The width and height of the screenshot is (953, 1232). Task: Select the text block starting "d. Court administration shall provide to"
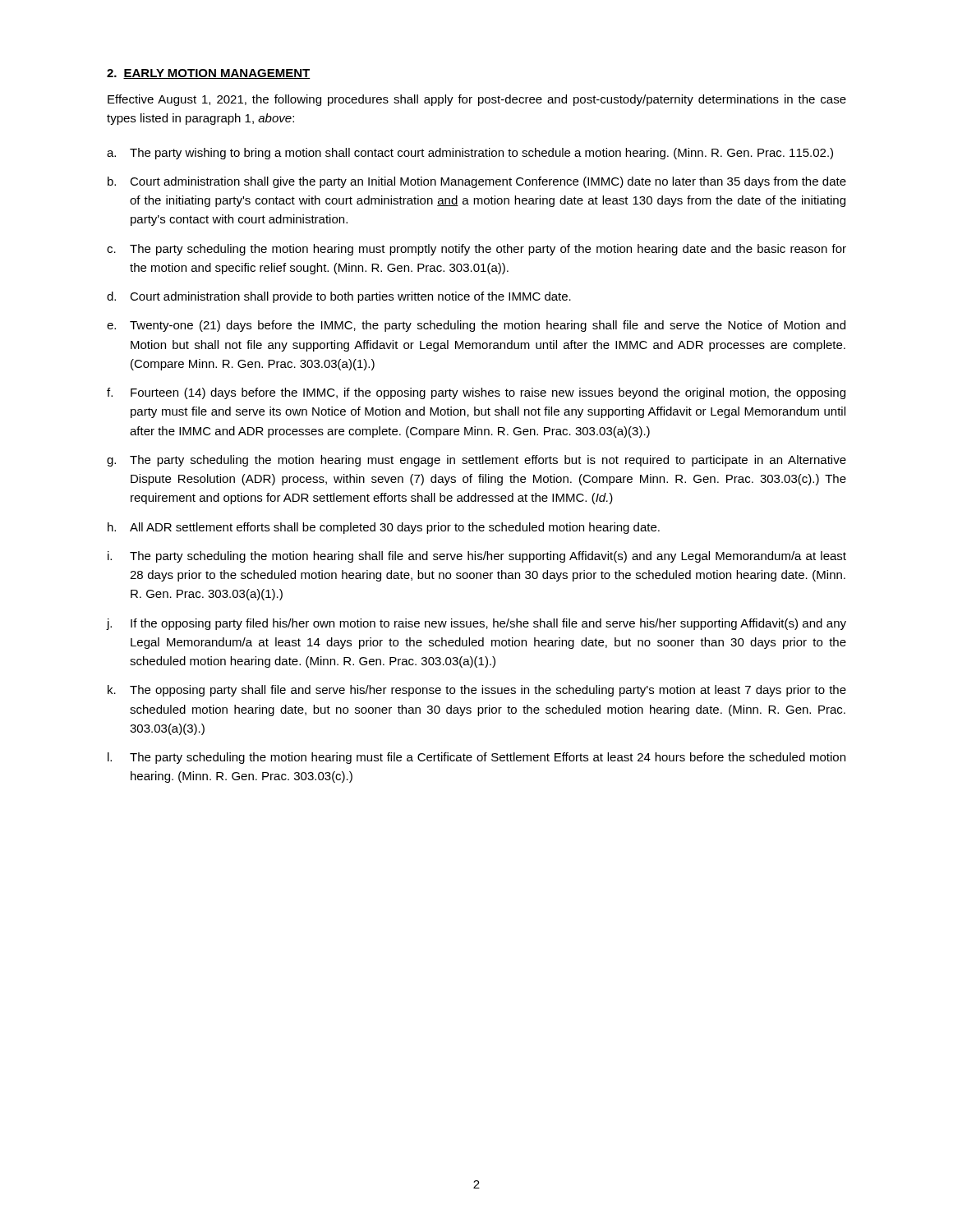tap(476, 296)
